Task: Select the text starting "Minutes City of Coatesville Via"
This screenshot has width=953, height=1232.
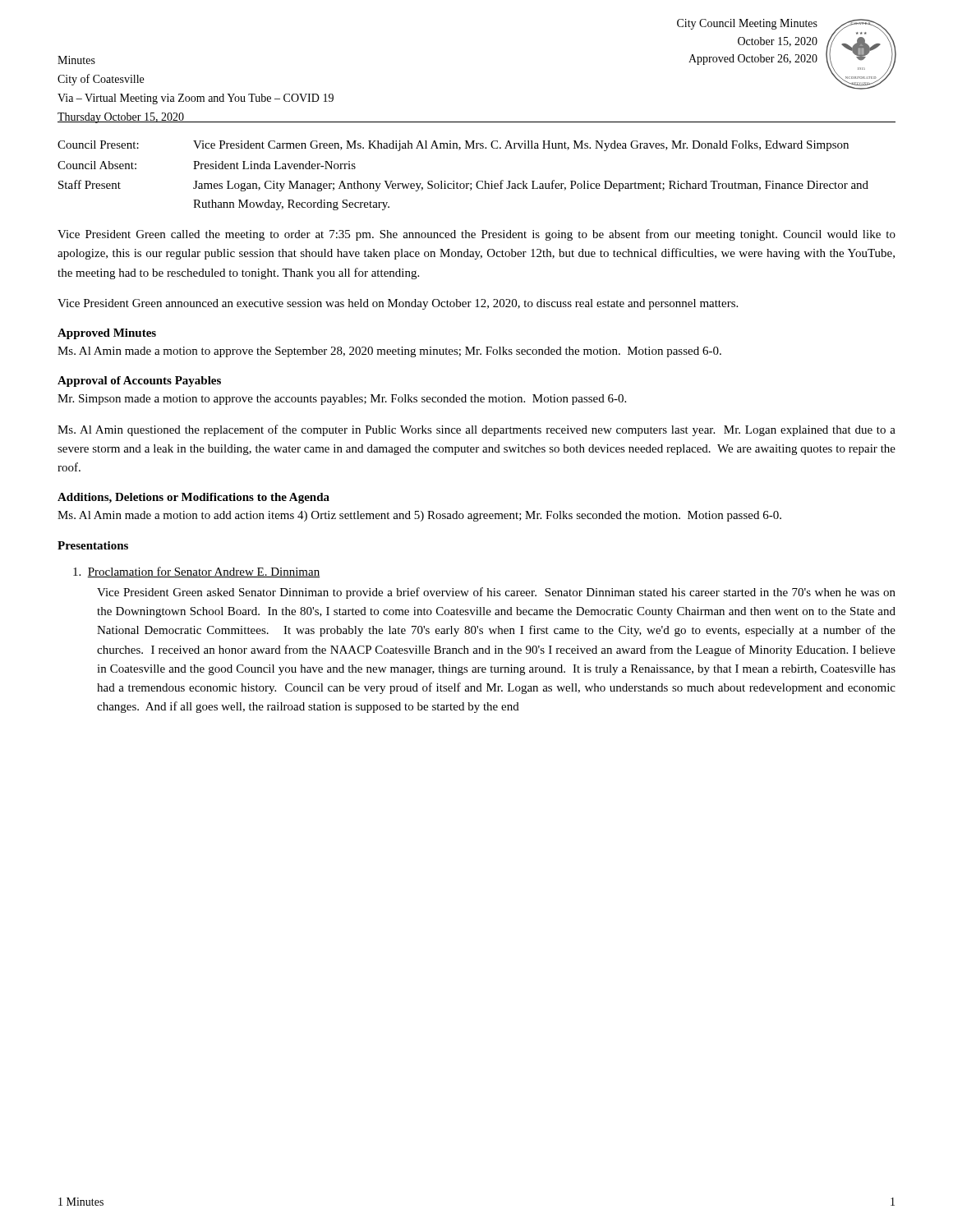Action: click(196, 89)
